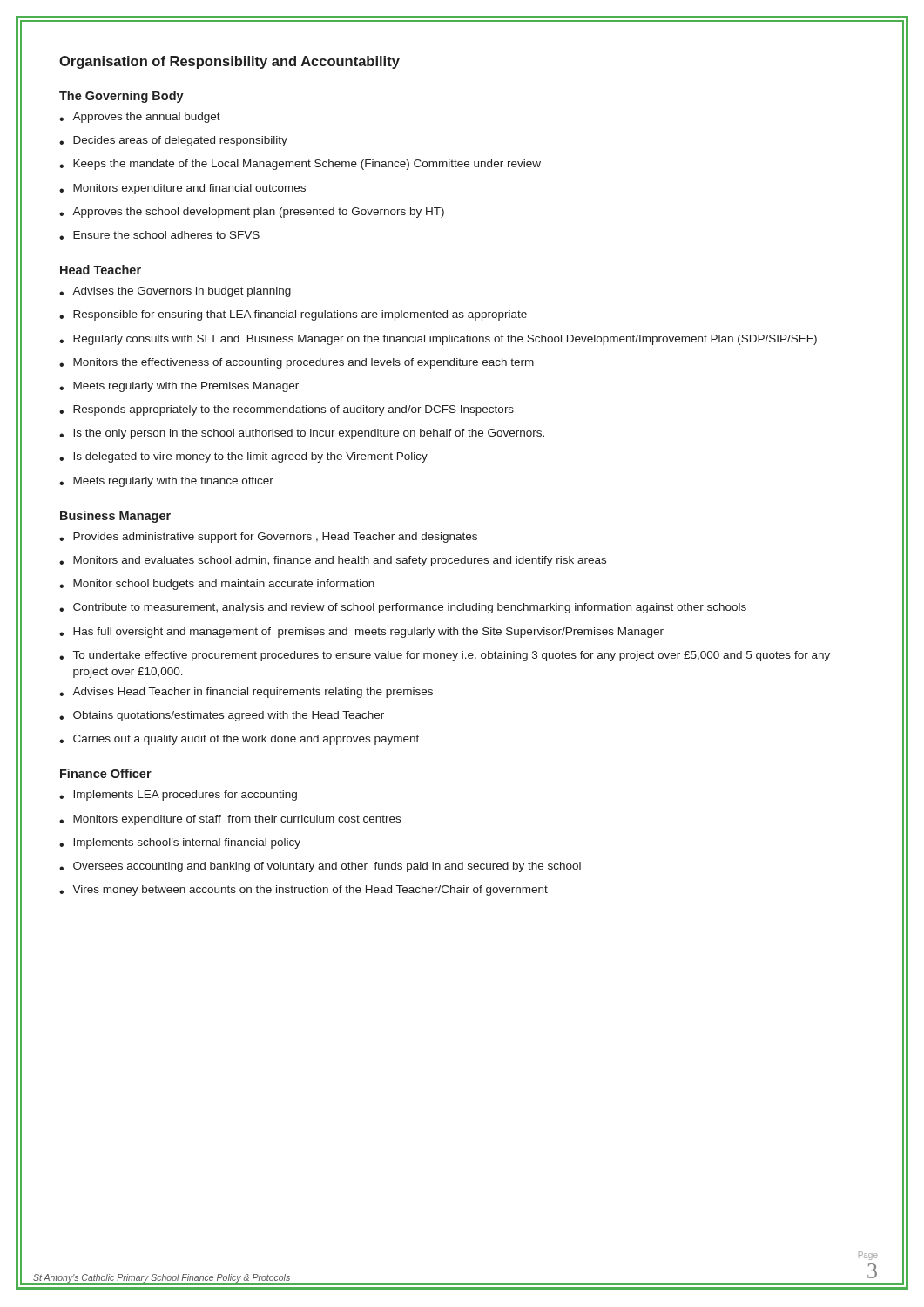Image resolution: width=924 pixels, height=1307 pixels.
Task: Select the list item with the text "•Advises the Governors in"
Action: (175, 293)
